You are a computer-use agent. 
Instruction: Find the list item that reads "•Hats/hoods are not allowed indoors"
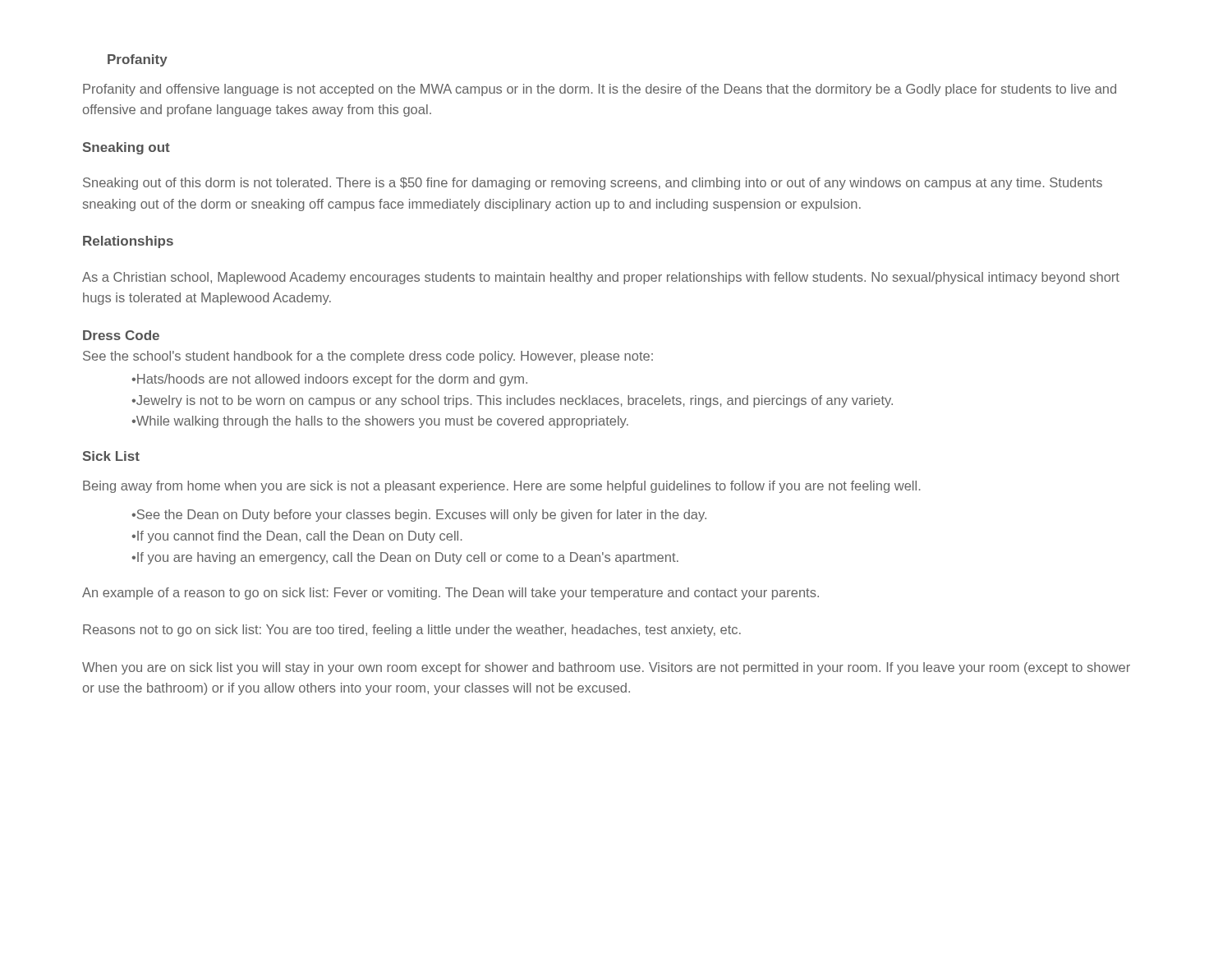coord(330,379)
